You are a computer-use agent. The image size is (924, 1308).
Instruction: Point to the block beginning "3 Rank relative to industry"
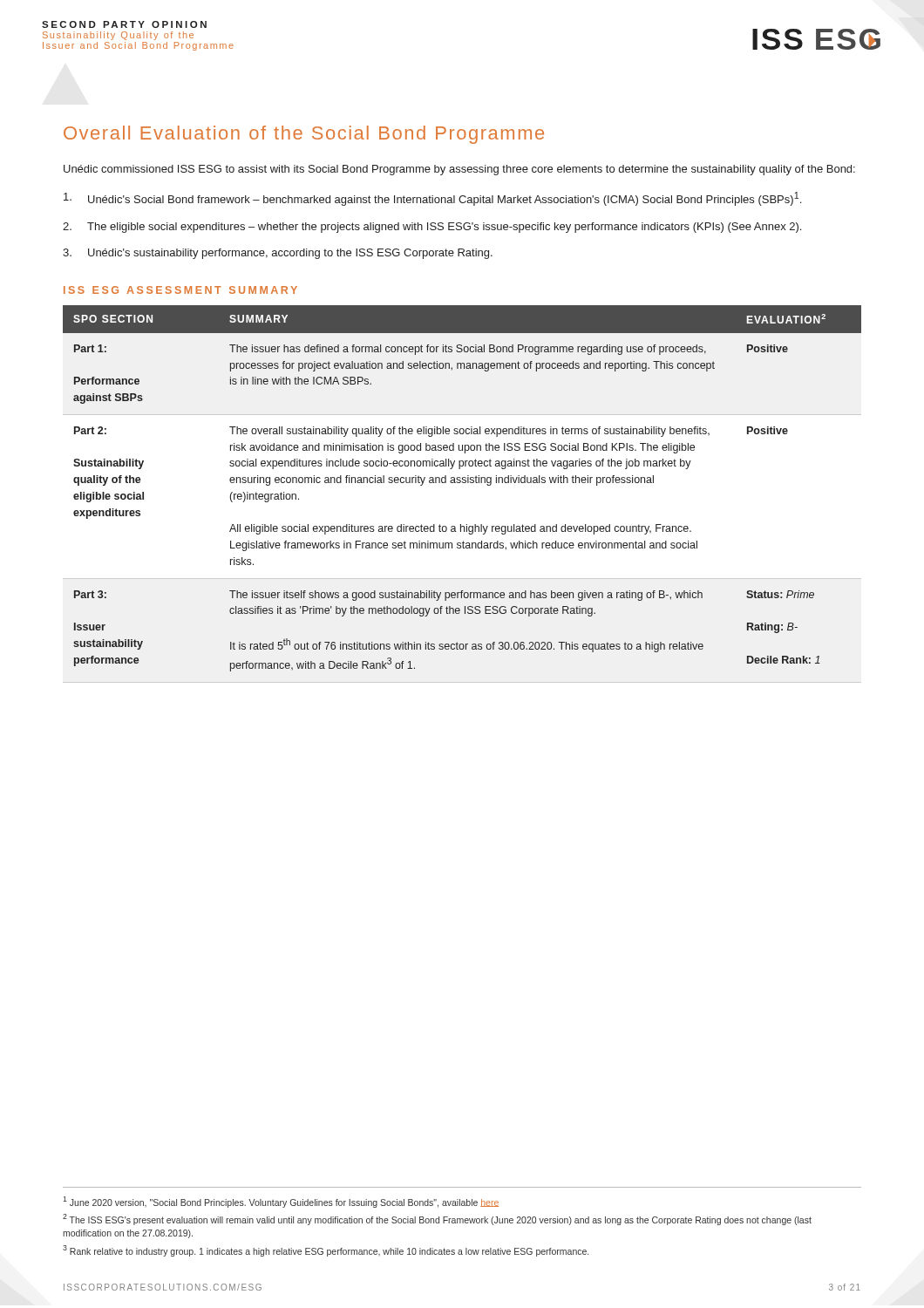pyautogui.click(x=326, y=1250)
